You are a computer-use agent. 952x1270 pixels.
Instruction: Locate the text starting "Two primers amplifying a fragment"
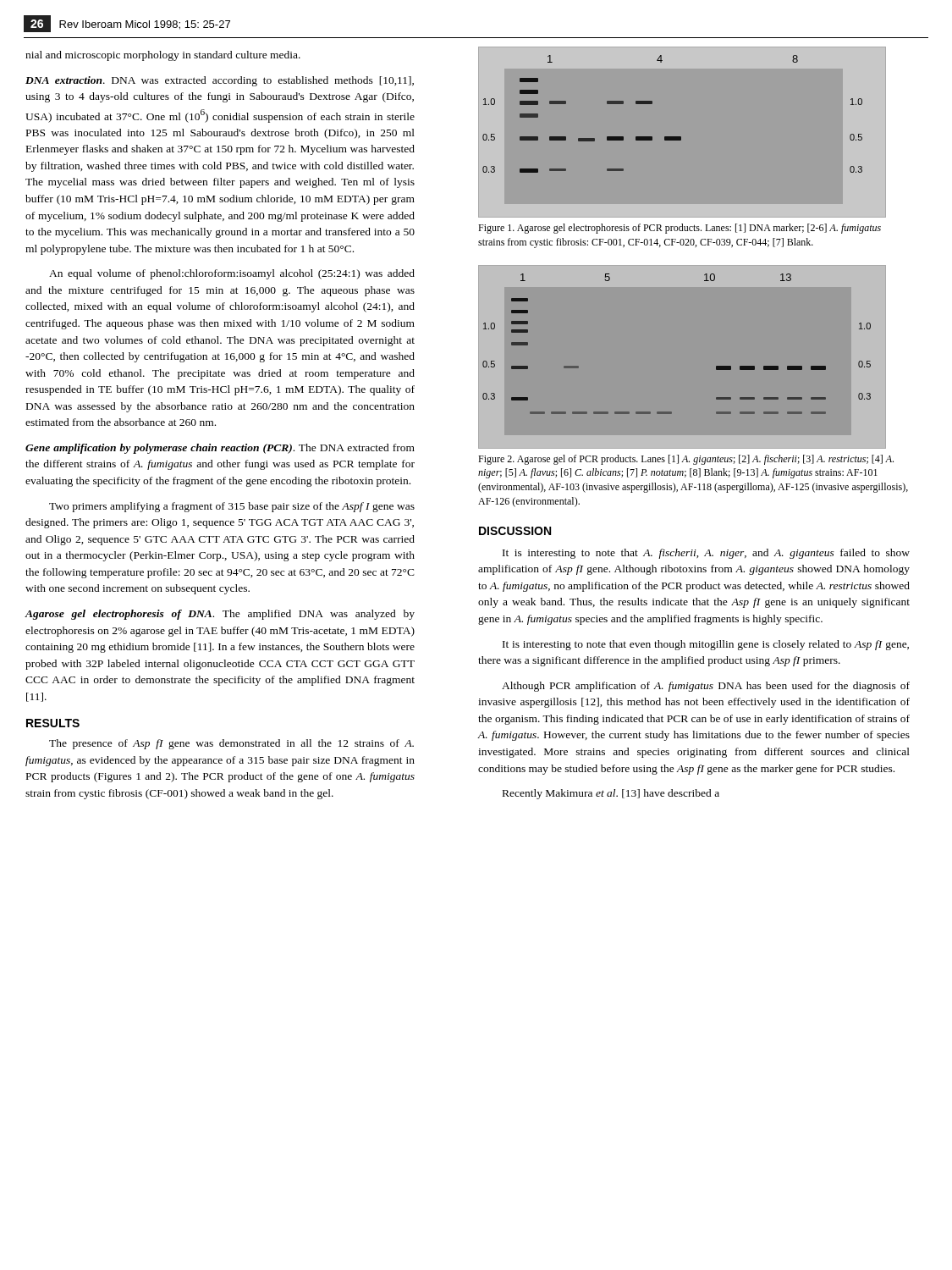click(x=220, y=547)
